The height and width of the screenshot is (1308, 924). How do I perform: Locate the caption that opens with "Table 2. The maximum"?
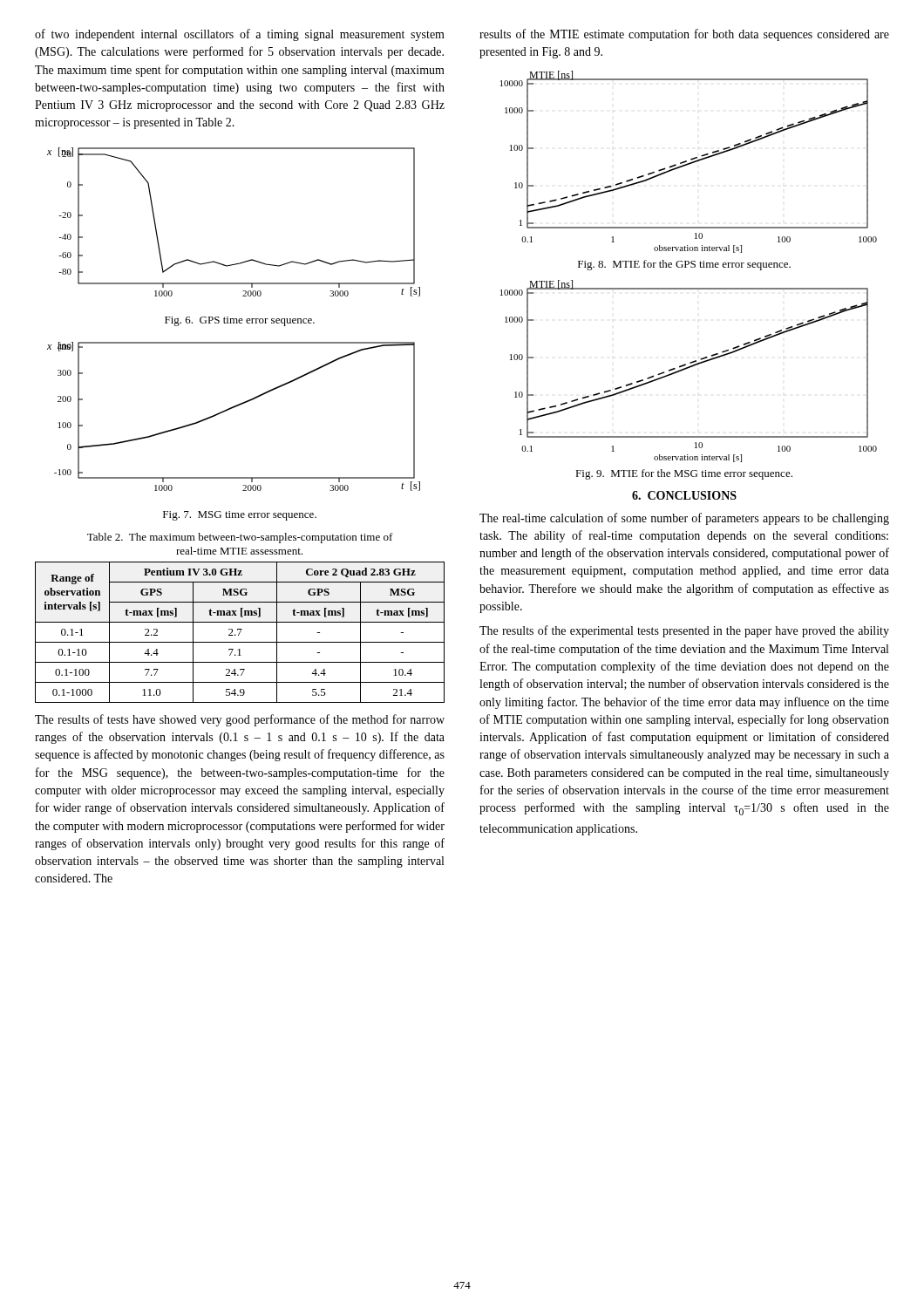240,544
